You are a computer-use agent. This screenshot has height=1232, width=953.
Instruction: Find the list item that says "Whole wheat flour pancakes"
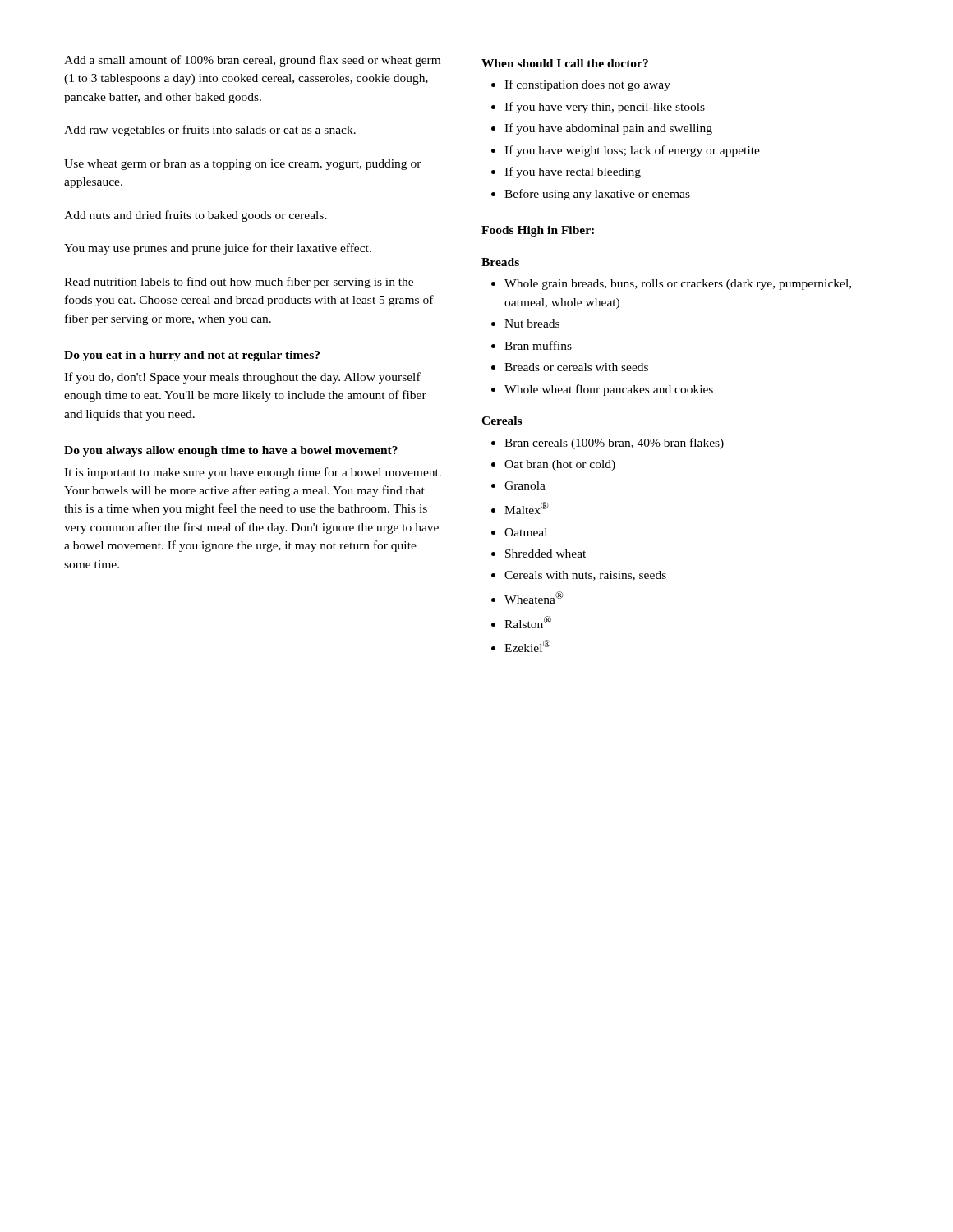609,389
